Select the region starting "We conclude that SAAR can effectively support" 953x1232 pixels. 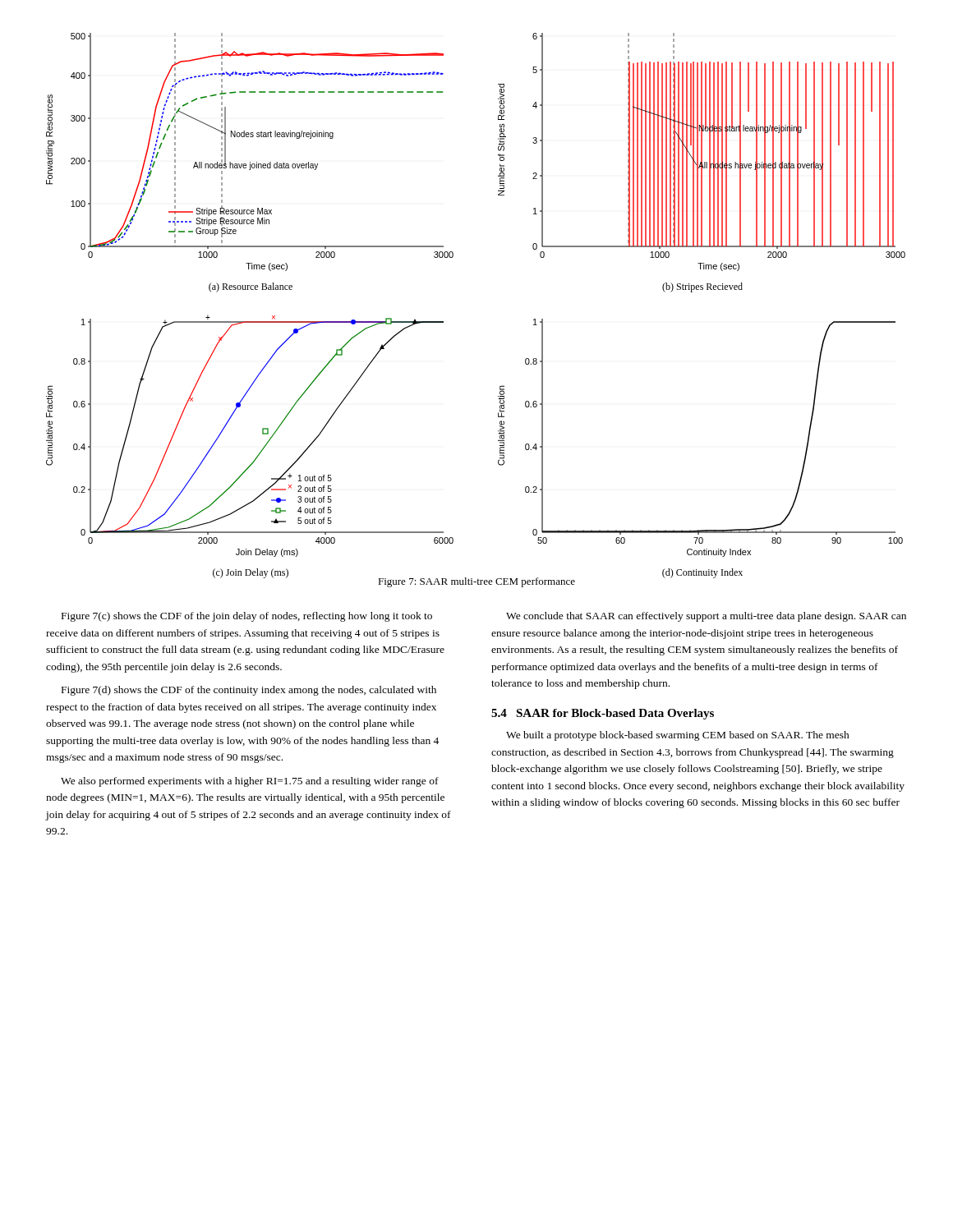[x=699, y=649]
